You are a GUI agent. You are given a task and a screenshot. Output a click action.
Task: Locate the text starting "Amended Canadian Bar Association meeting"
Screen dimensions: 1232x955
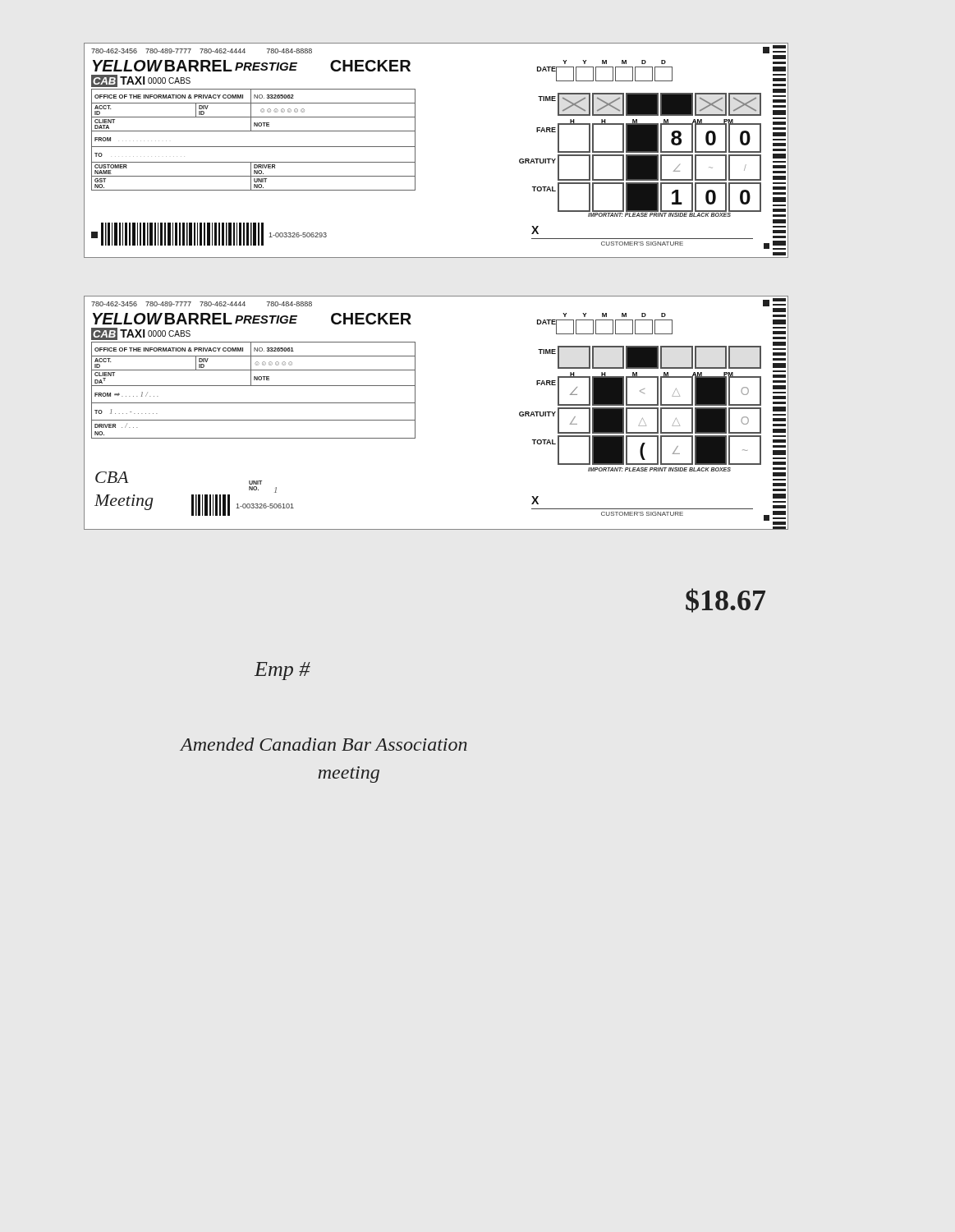pyautogui.click(x=324, y=758)
